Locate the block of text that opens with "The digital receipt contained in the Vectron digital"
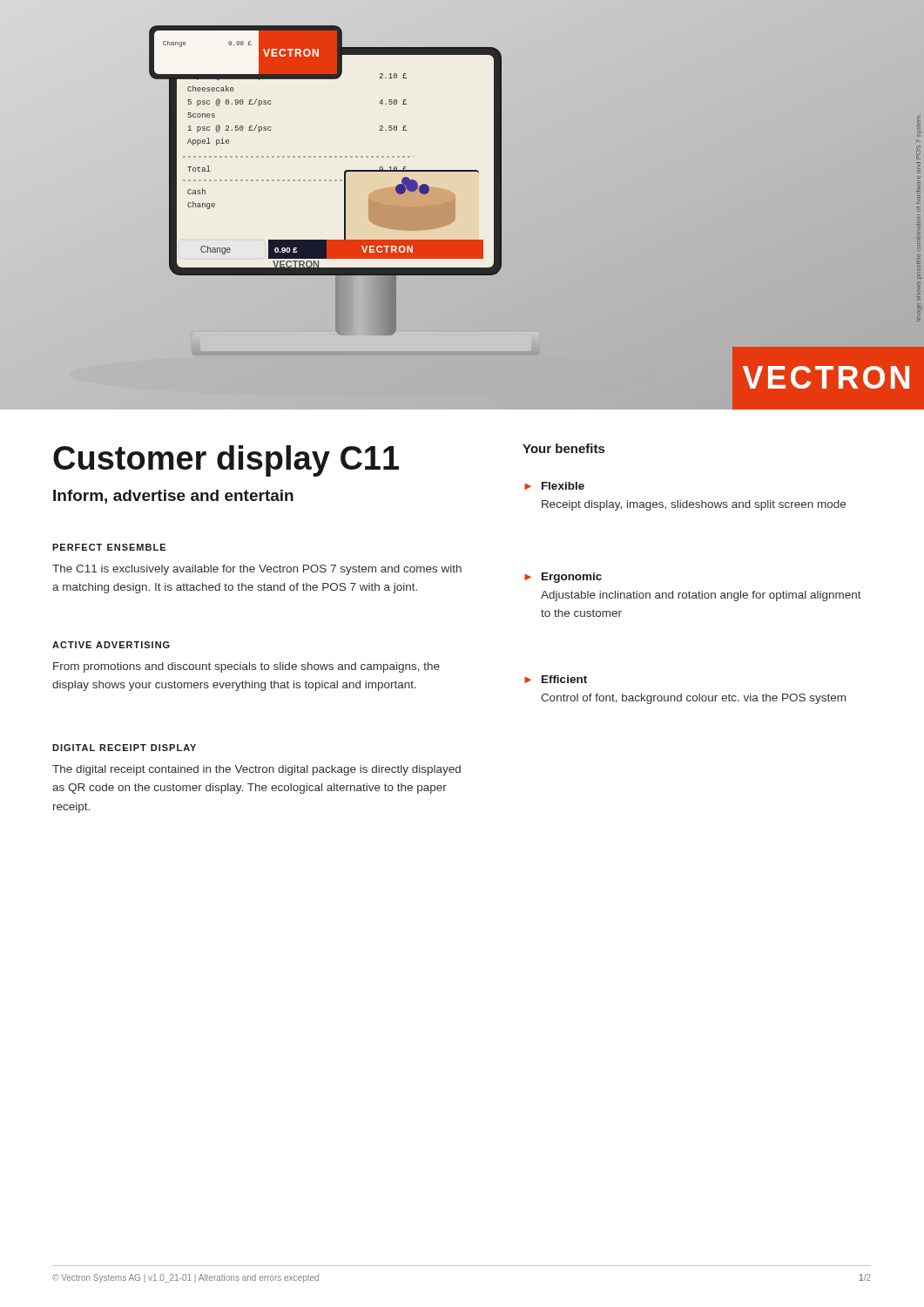Screen dimensions: 1307x924 (259, 788)
